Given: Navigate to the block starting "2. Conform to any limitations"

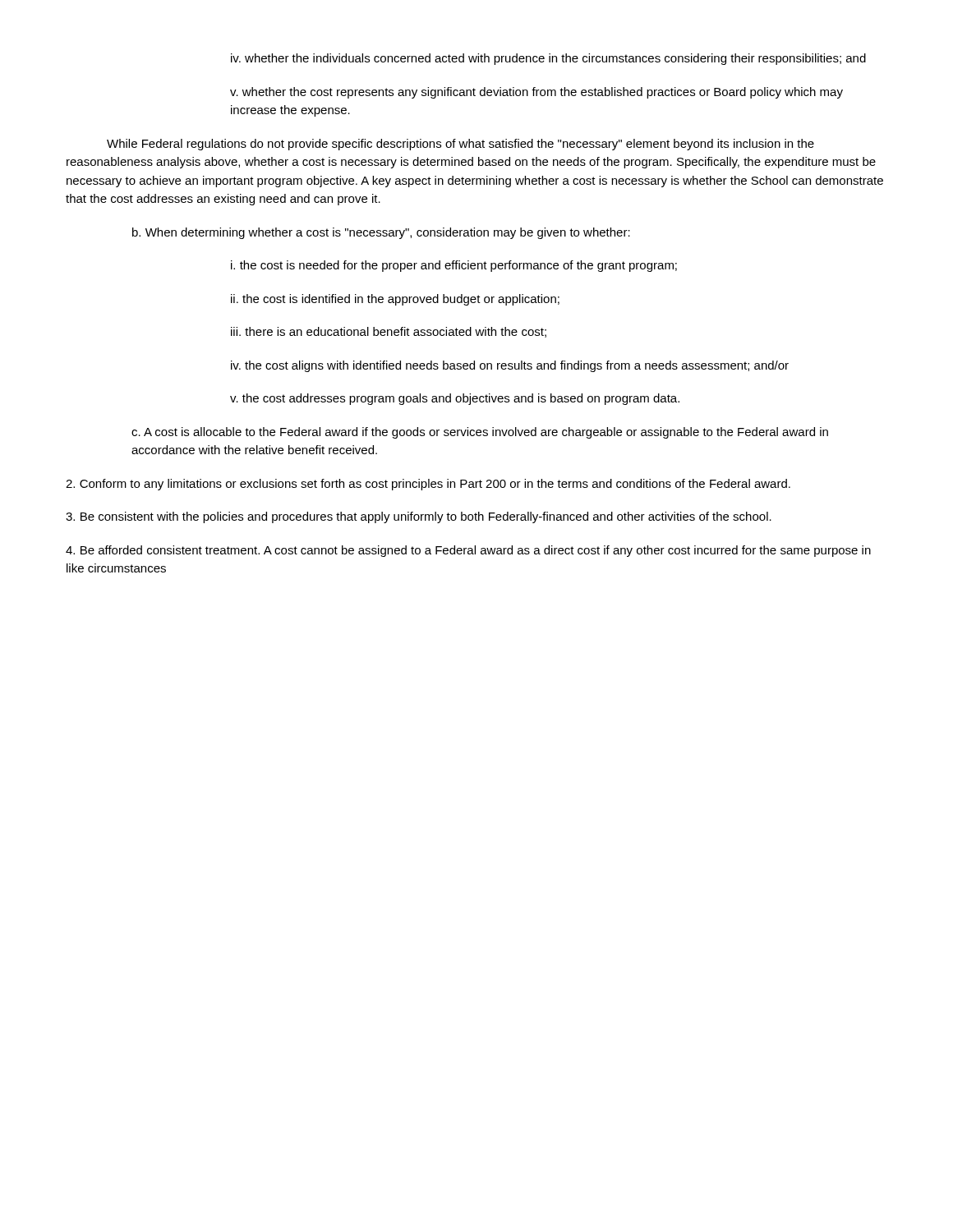Looking at the screenshot, I should click(428, 483).
